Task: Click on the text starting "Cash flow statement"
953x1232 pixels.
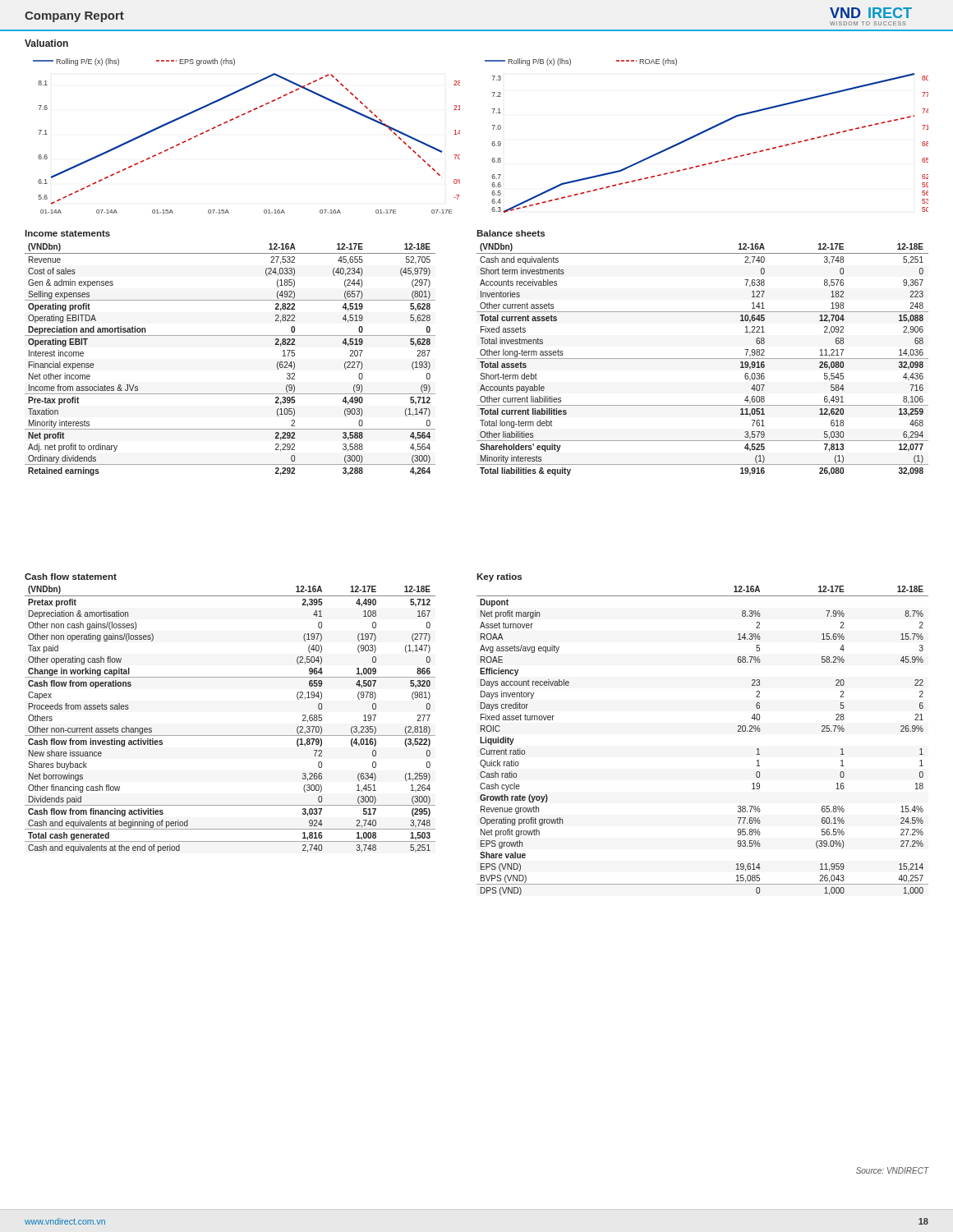Action: (71, 577)
